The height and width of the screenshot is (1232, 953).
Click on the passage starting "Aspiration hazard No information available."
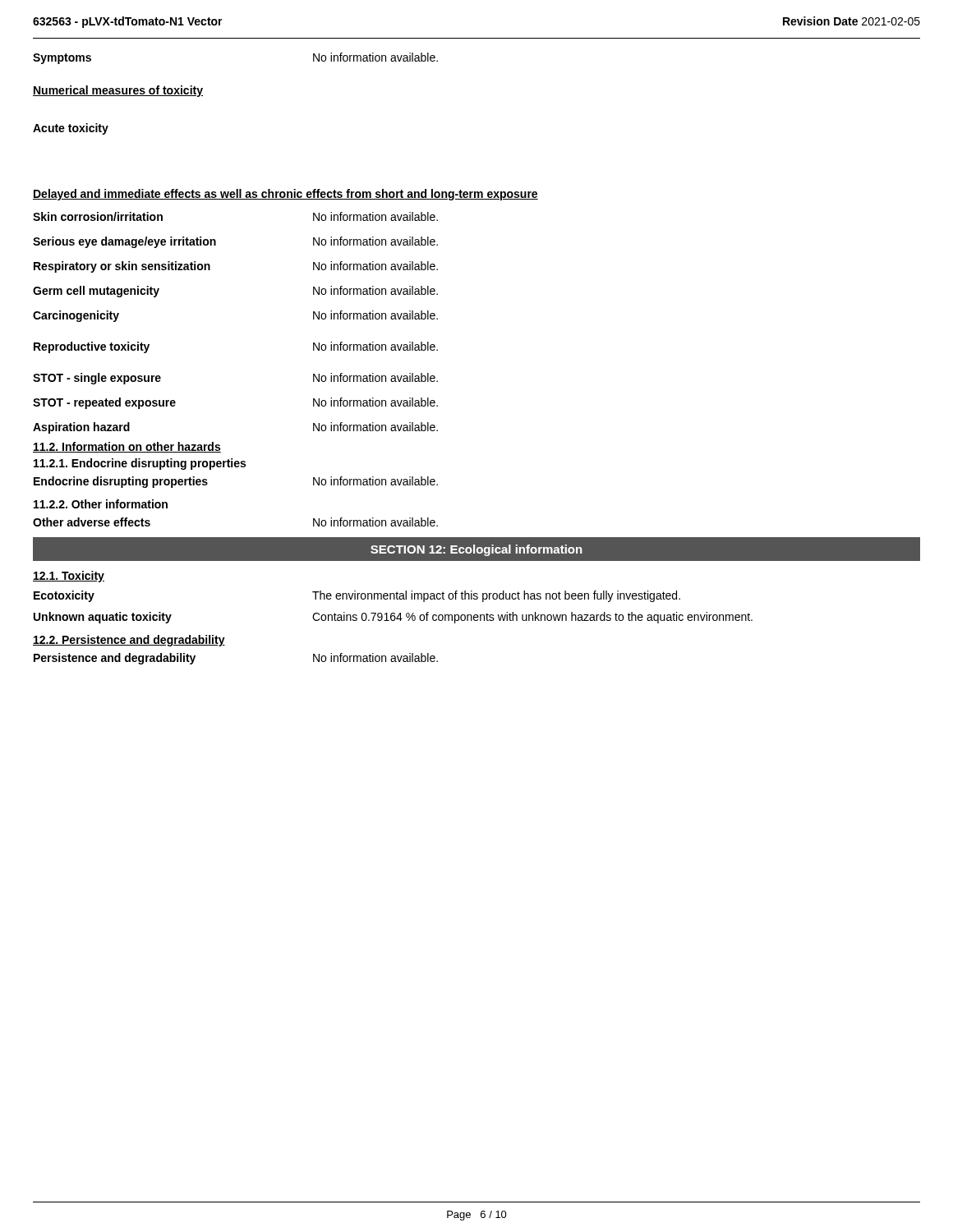point(78,428)
